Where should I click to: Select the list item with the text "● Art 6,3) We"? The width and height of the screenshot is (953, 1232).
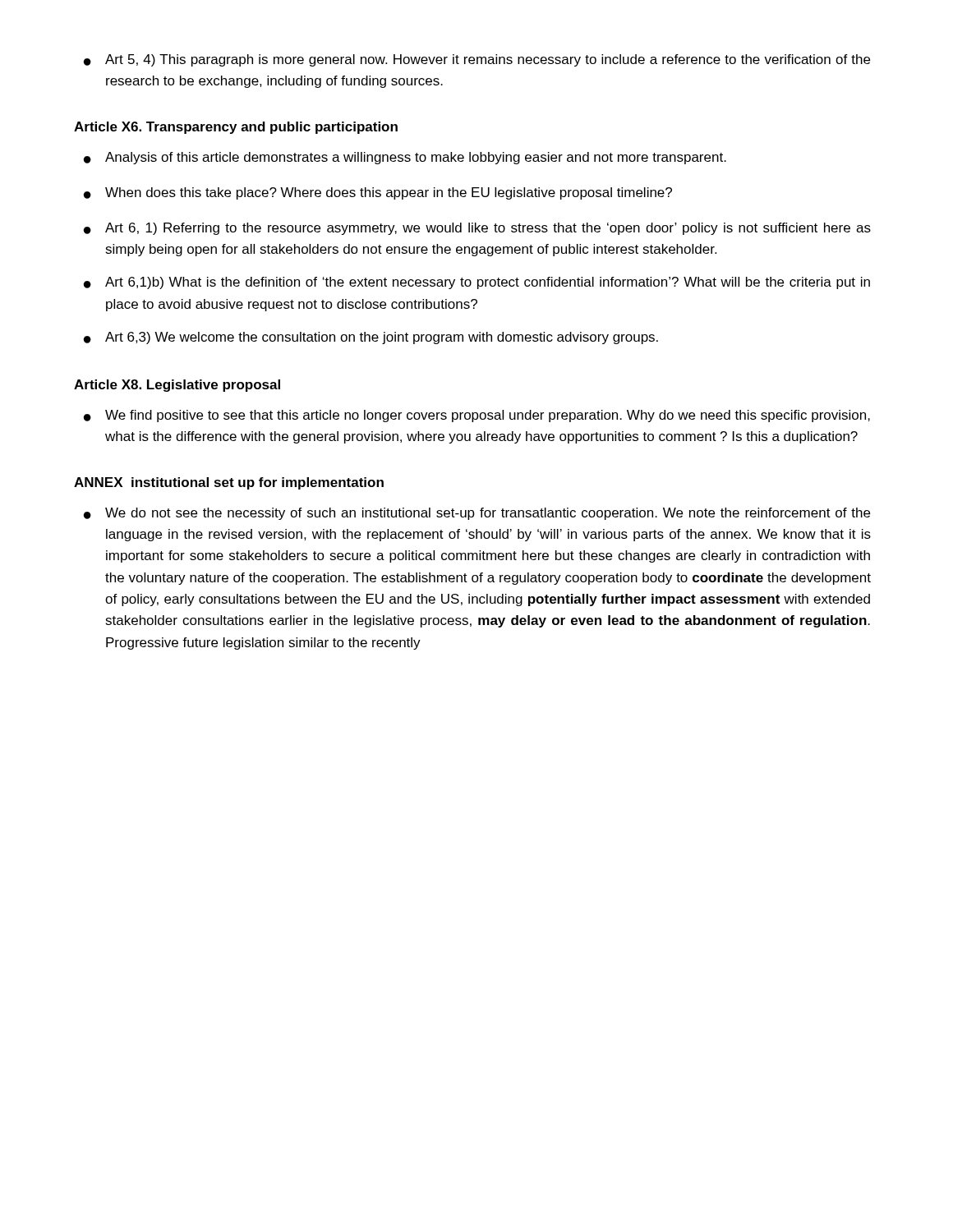coord(476,339)
